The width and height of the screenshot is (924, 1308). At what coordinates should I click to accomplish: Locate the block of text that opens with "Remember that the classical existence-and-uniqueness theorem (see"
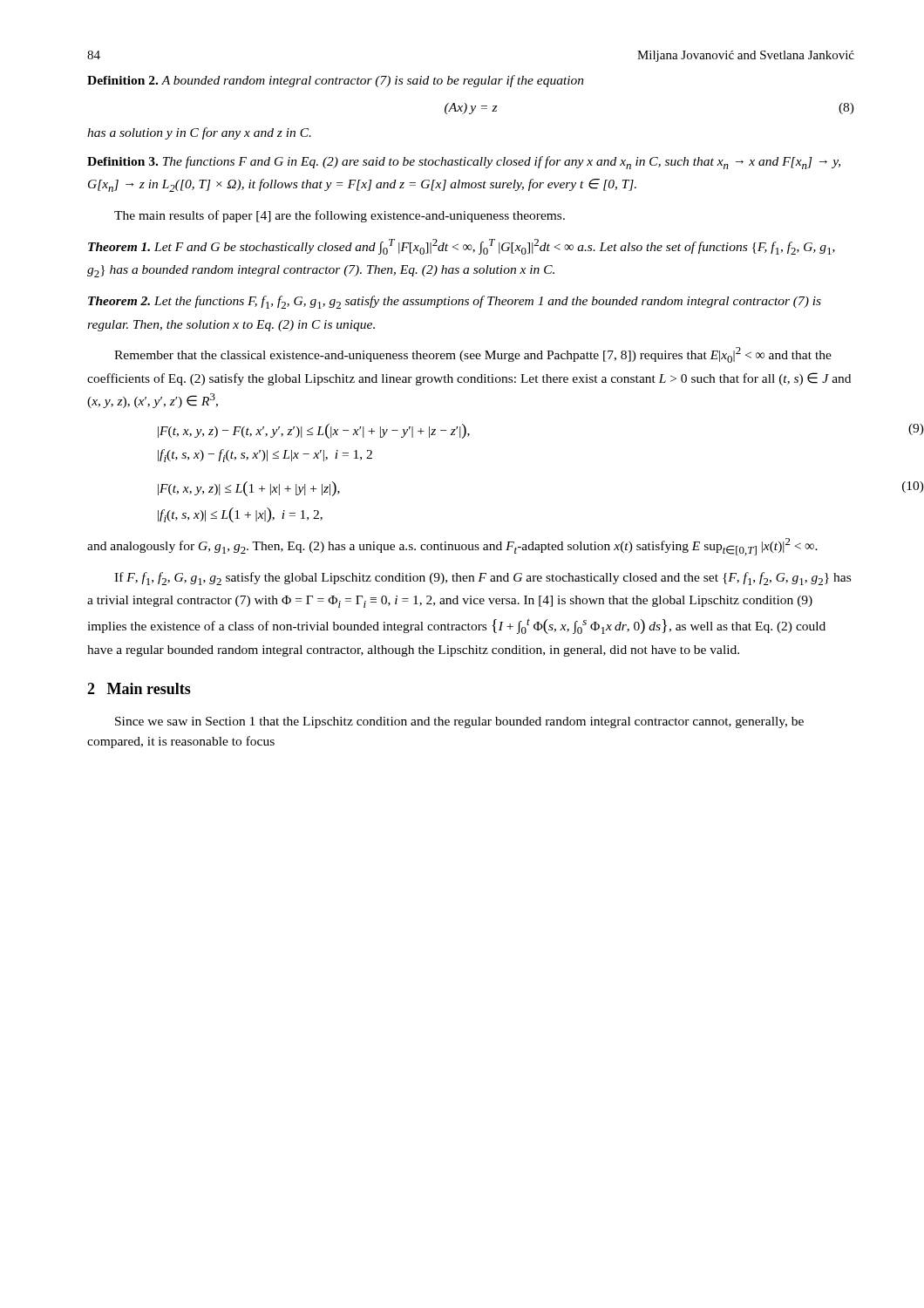[x=469, y=376]
